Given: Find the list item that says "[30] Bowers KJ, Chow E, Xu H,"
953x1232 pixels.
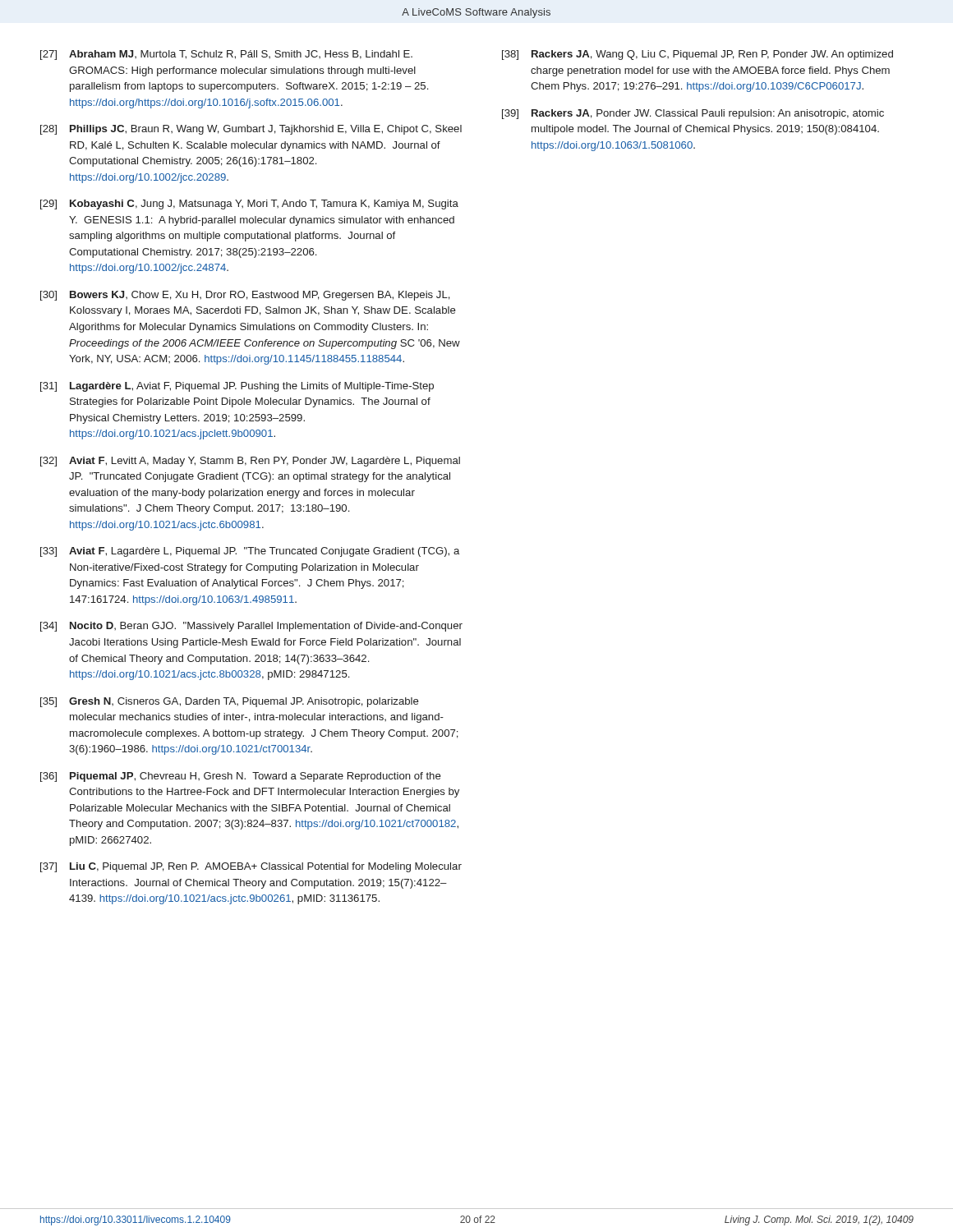Looking at the screenshot, I should (253, 327).
